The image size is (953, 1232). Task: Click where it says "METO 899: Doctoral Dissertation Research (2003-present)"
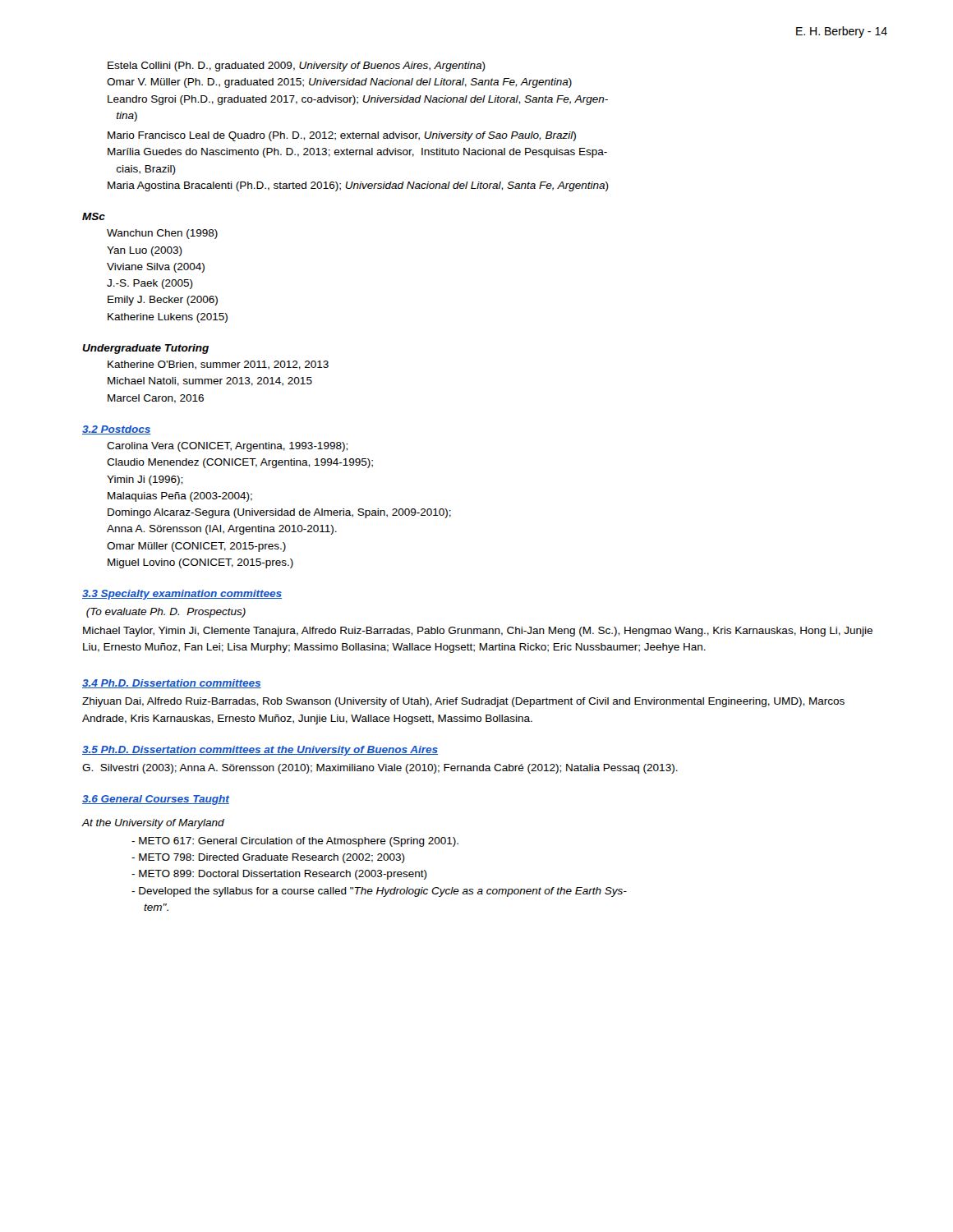[279, 874]
